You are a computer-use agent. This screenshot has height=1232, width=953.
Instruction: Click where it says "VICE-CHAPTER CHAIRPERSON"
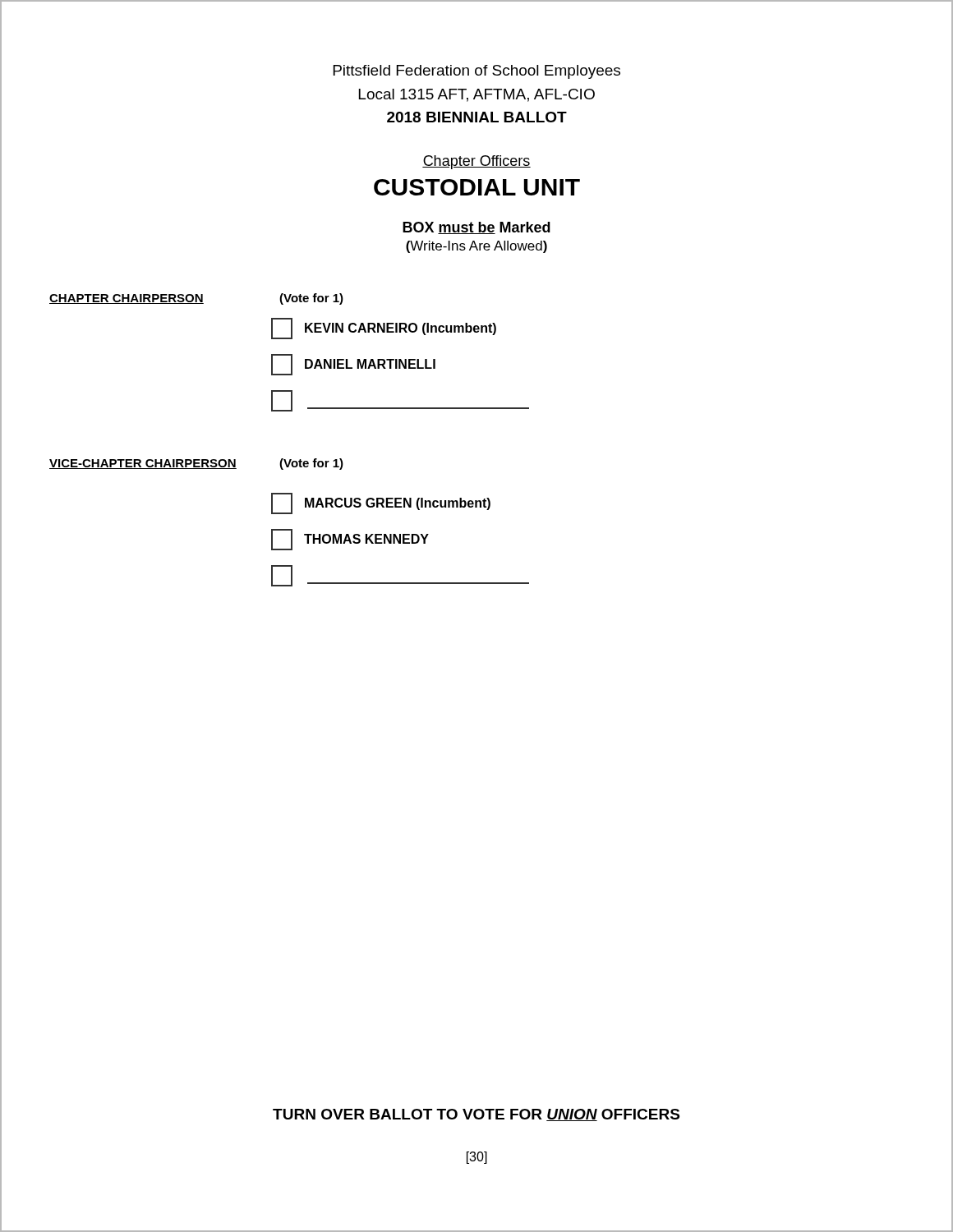tap(143, 462)
